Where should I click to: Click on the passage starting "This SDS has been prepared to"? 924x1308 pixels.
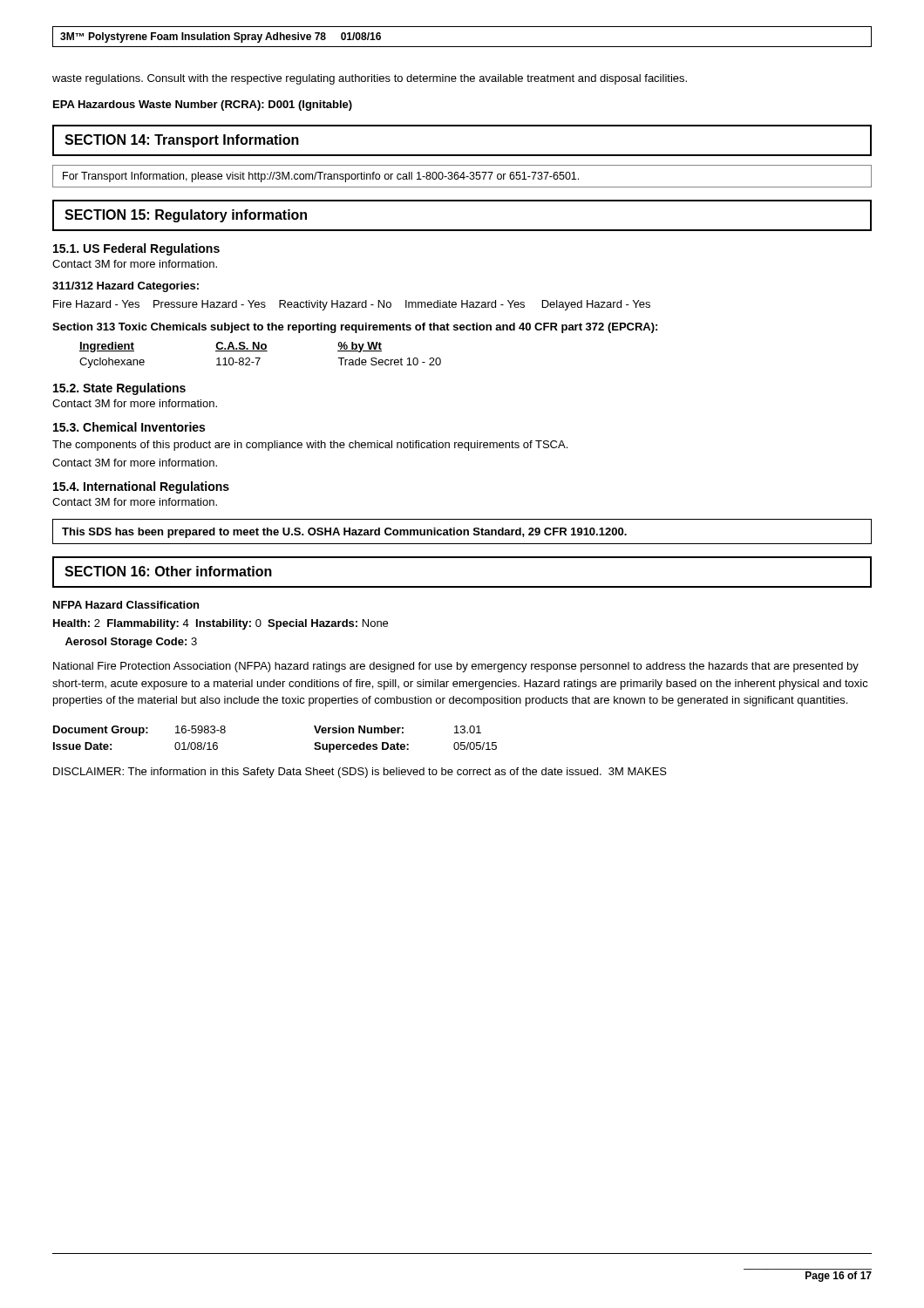(344, 531)
